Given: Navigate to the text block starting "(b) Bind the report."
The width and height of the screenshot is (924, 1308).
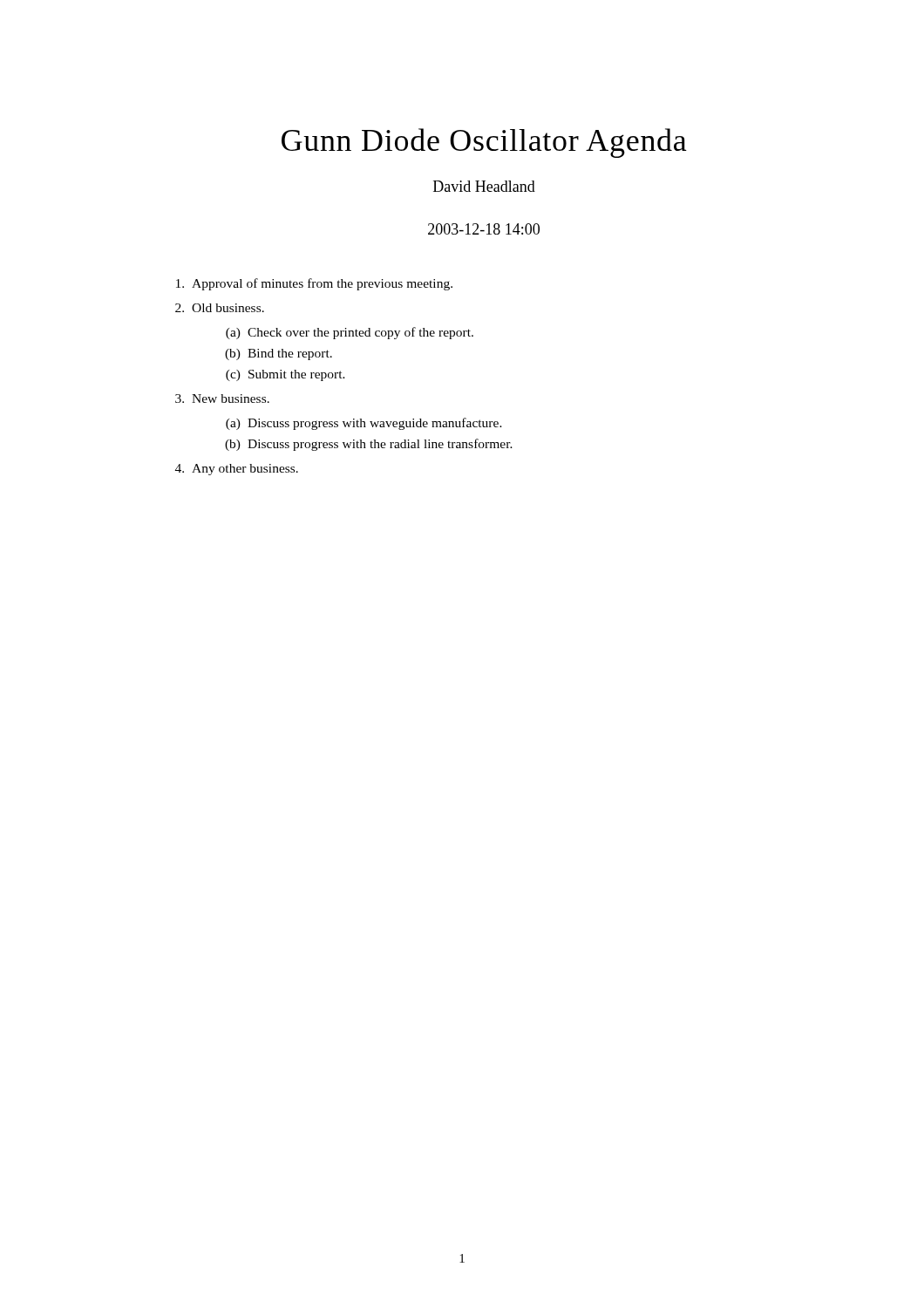Looking at the screenshot, I should click(279, 354).
